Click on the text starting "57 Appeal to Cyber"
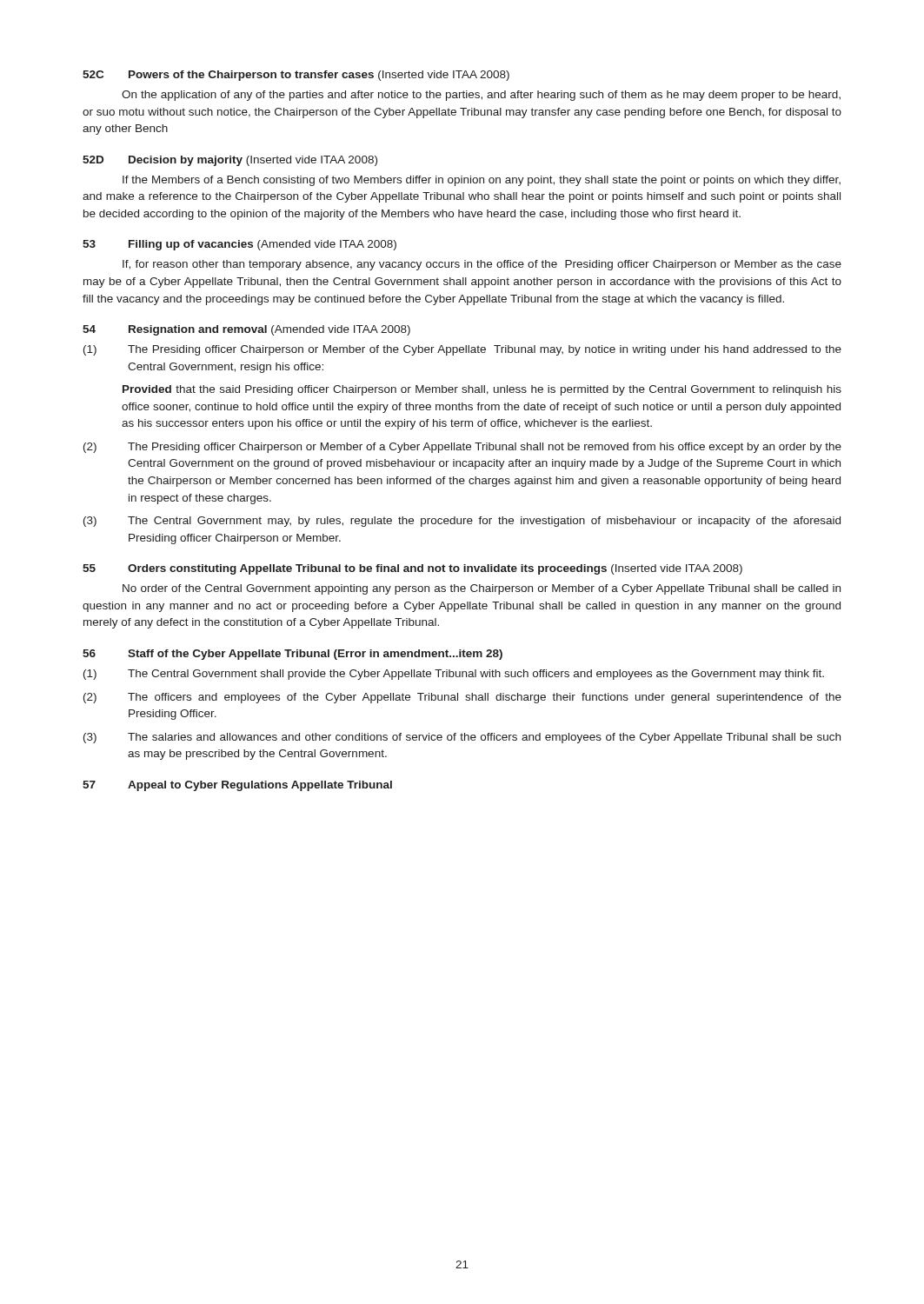 [x=238, y=784]
